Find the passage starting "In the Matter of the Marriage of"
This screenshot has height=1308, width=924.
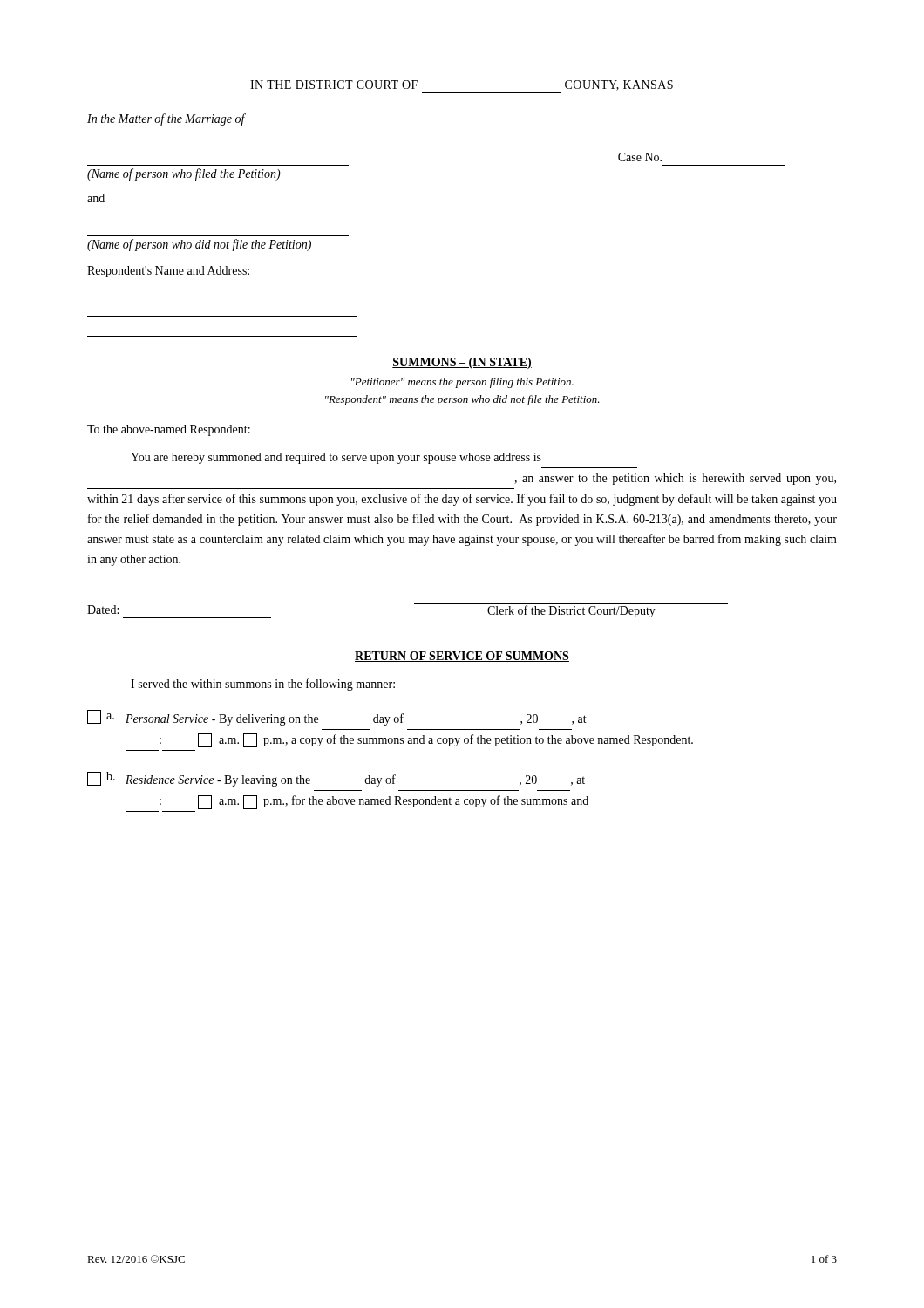tap(166, 119)
